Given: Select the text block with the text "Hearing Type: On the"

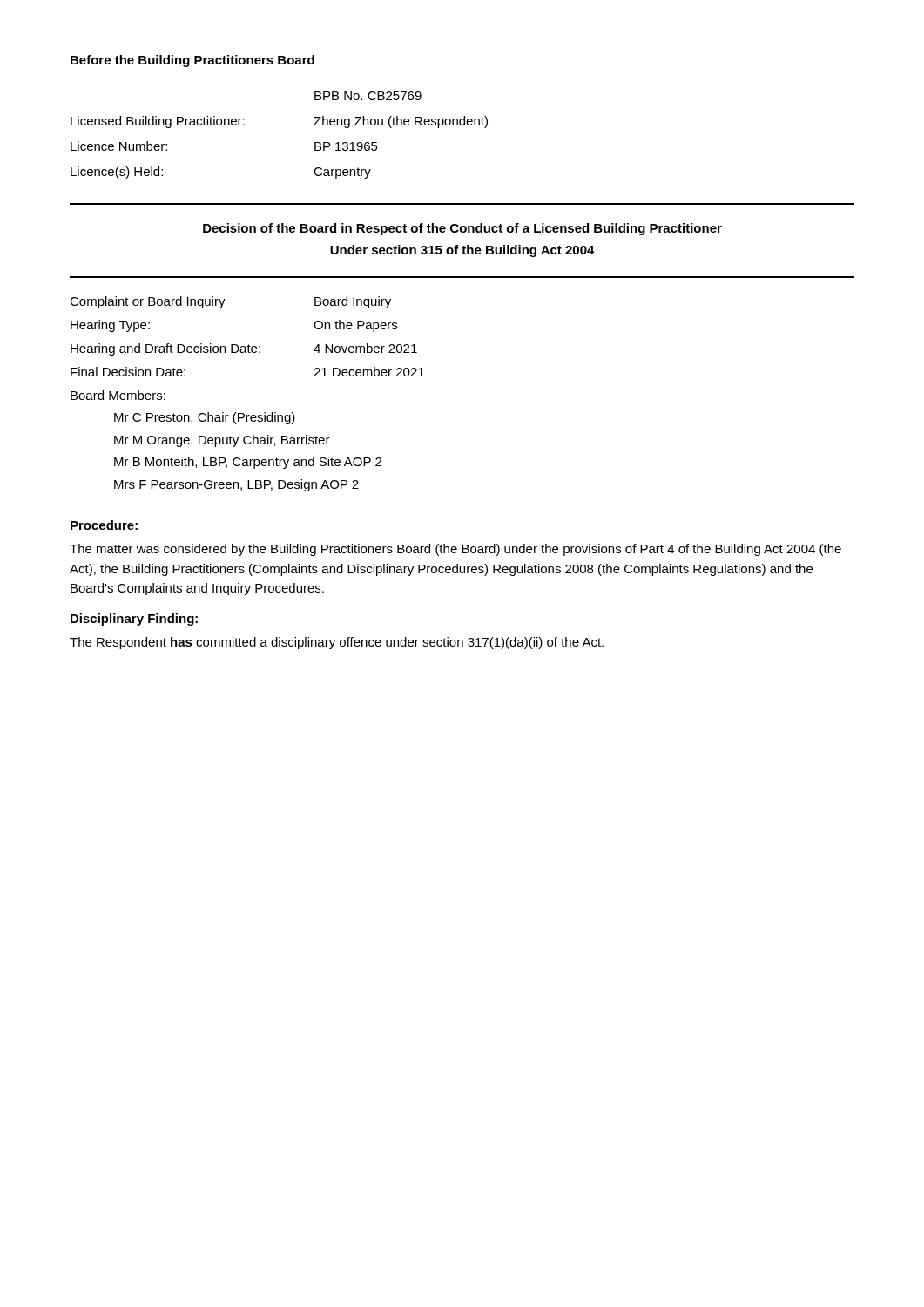Looking at the screenshot, I should point(110,325).
